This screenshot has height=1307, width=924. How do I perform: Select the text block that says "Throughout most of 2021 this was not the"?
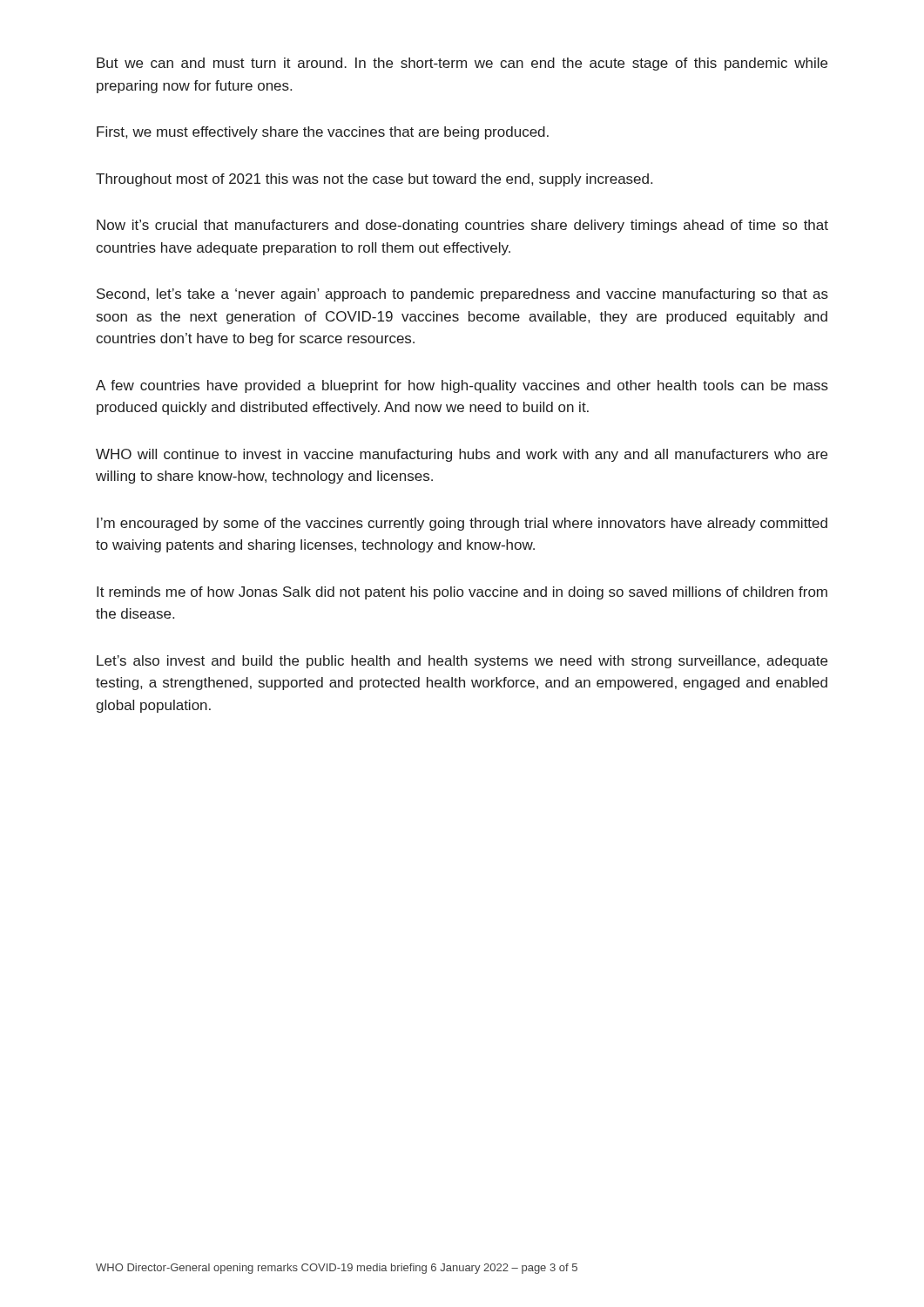(375, 179)
